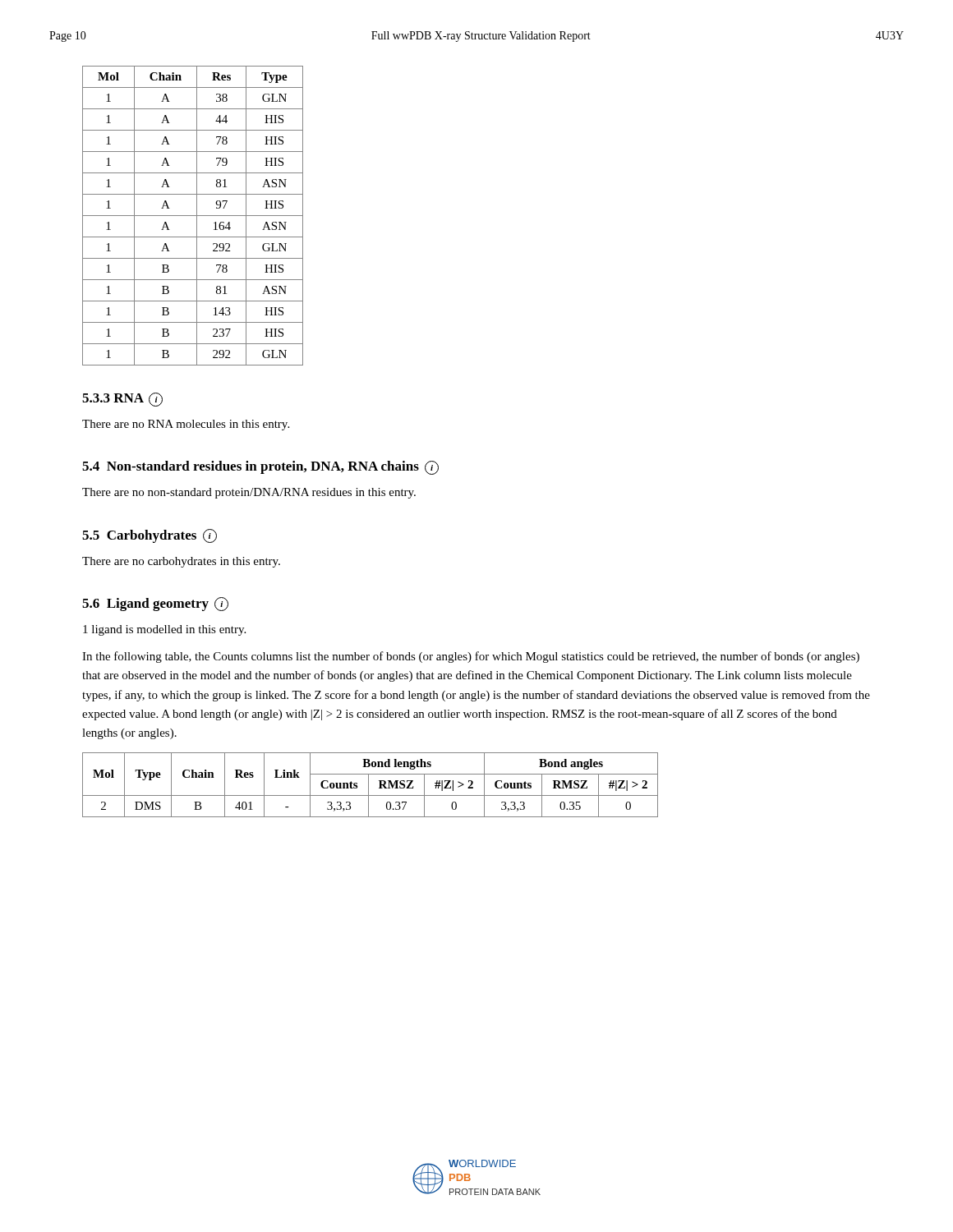
Task: Select the table that reads "Bond angles"
Action: click(476, 785)
